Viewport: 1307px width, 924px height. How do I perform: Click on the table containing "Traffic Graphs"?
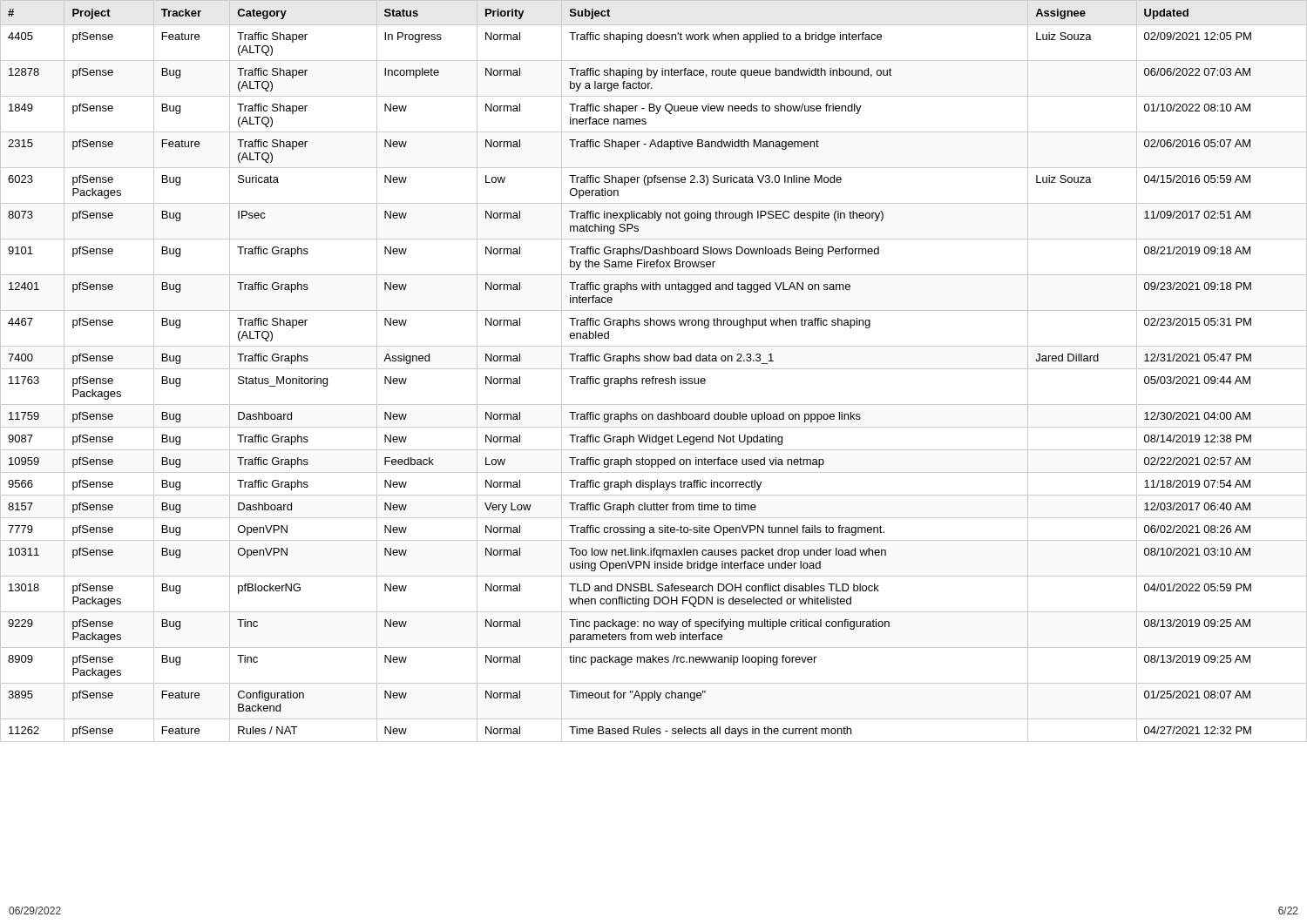(654, 371)
